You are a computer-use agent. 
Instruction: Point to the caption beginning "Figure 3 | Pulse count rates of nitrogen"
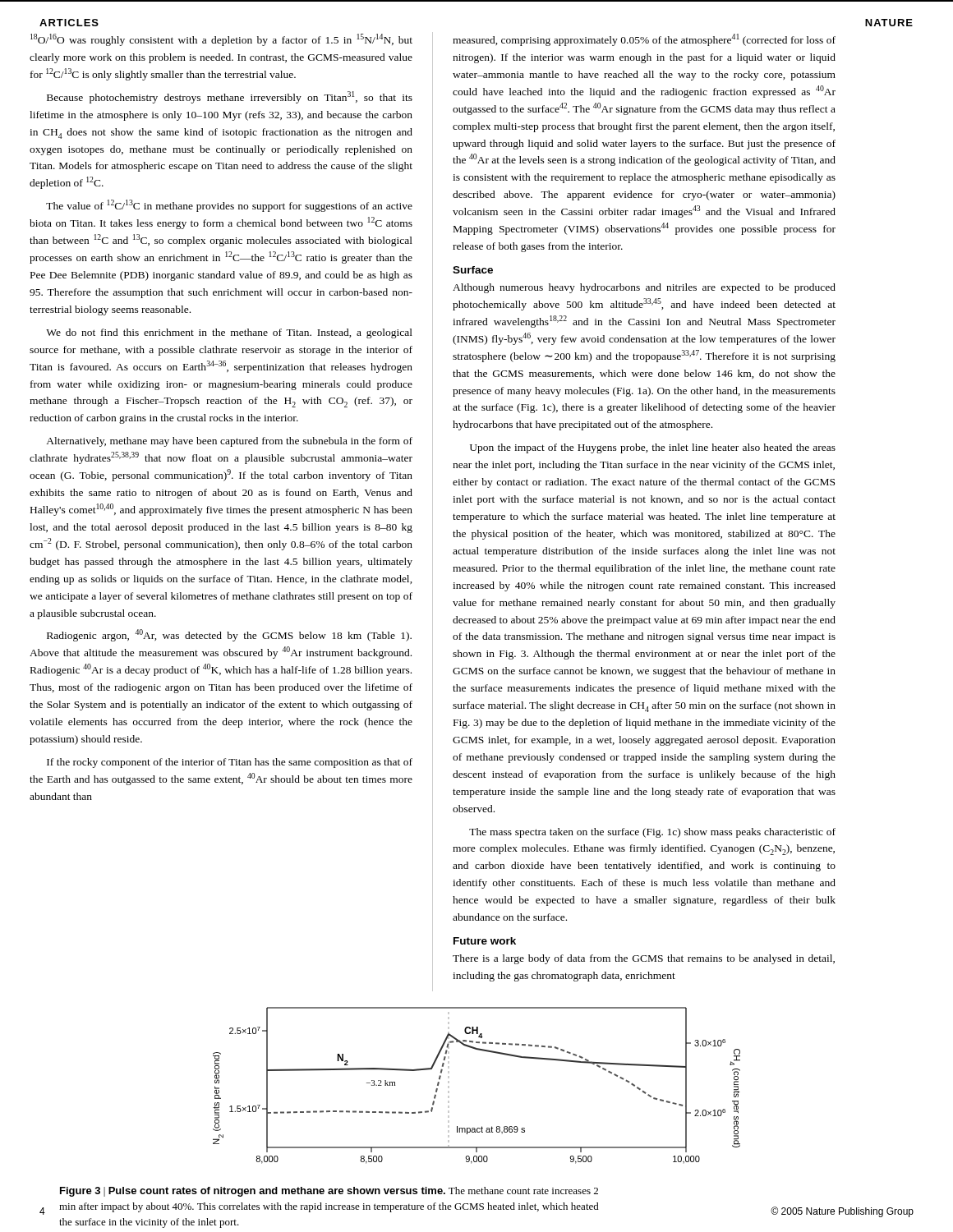tap(329, 1206)
